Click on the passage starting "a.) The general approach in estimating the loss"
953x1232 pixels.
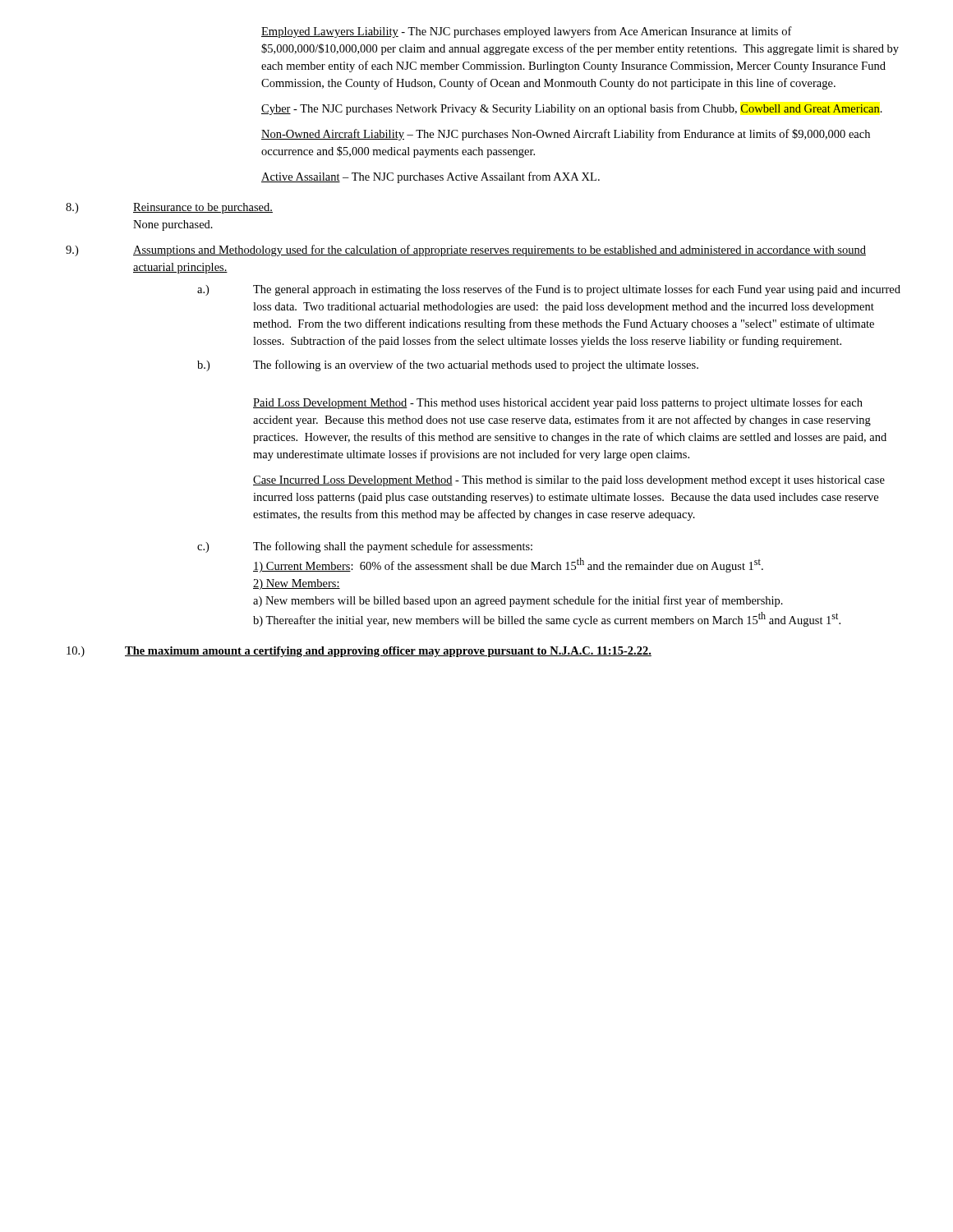(x=550, y=316)
